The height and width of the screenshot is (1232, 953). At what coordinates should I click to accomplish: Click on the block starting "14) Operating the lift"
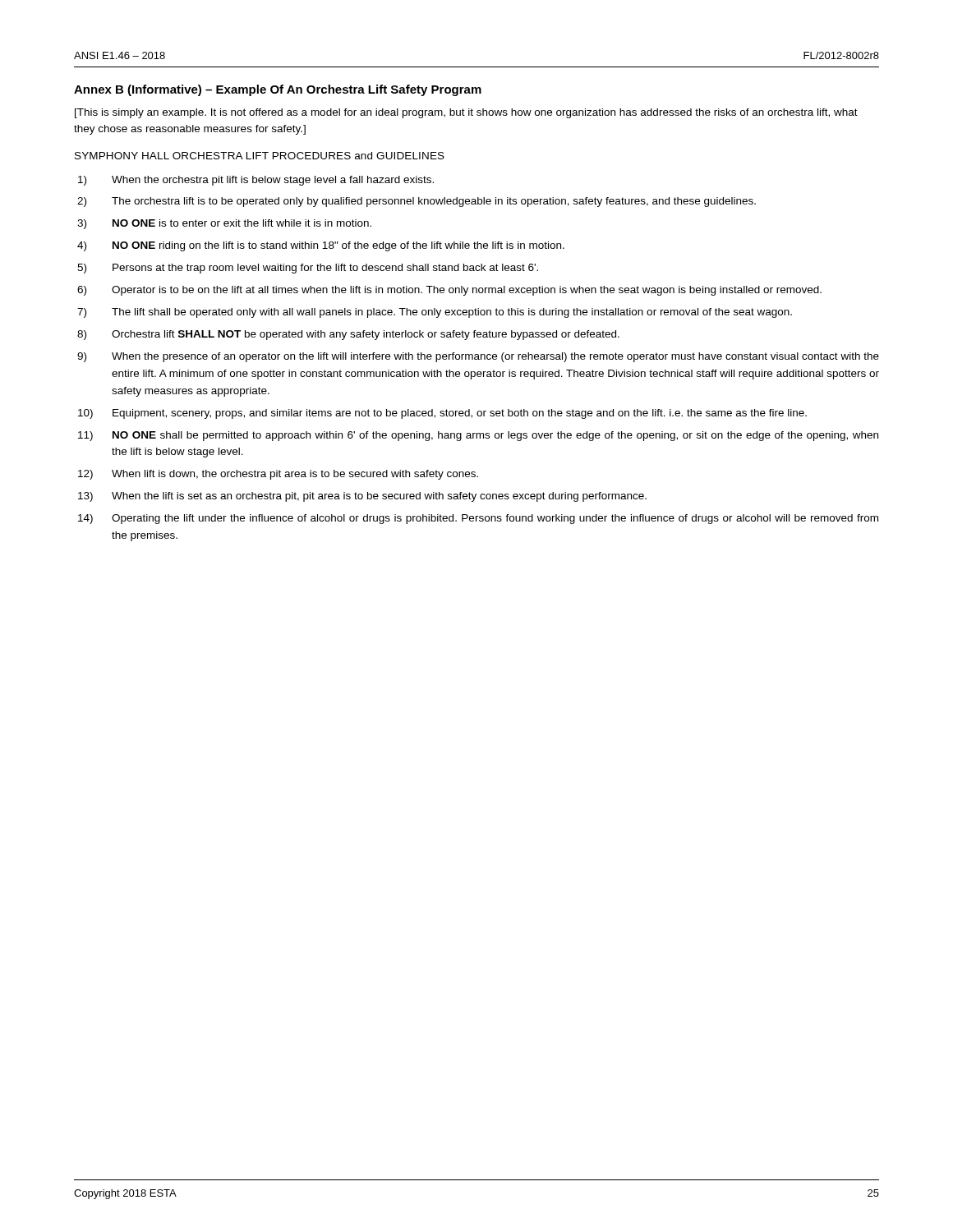[476, 527]
